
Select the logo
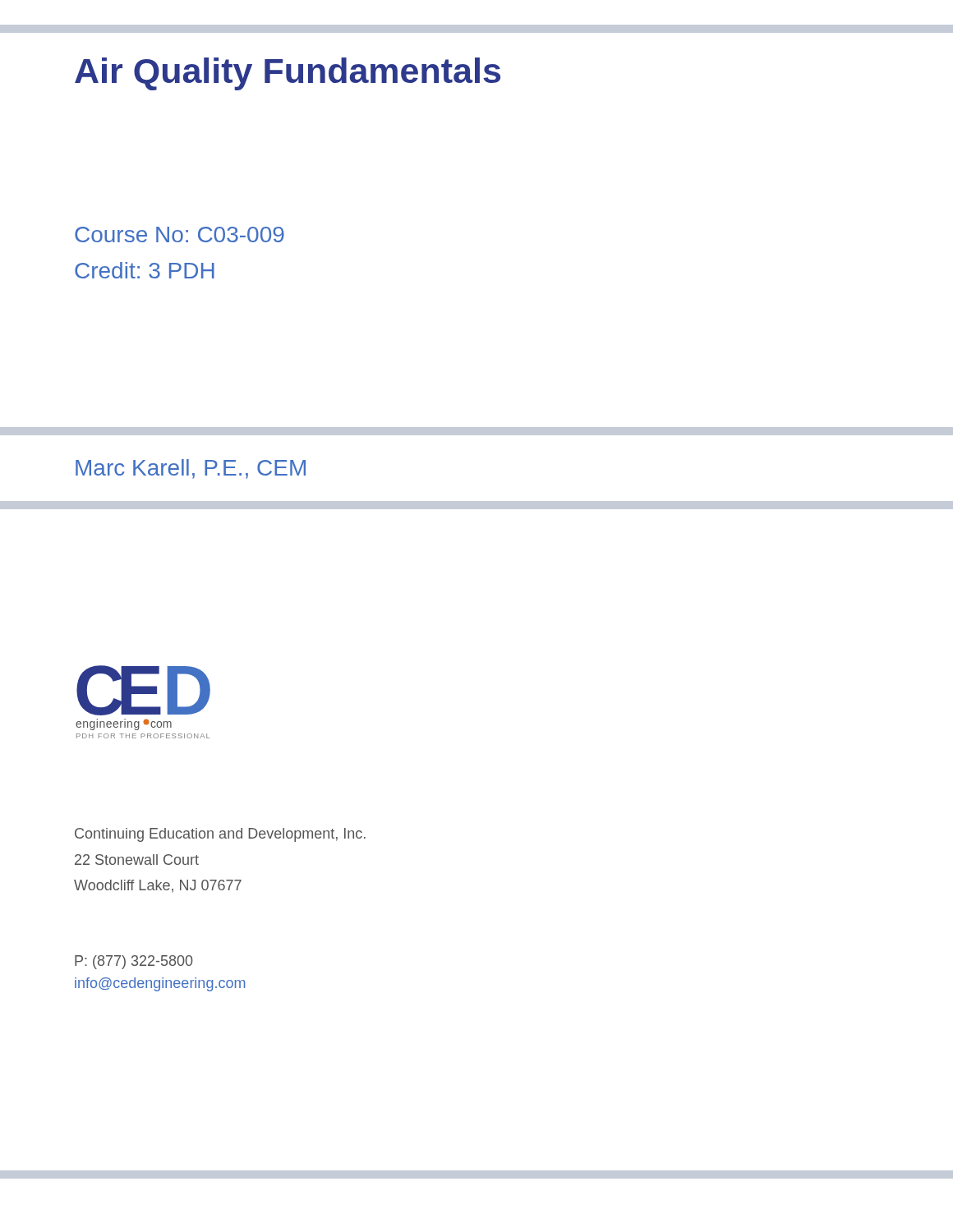tap(173, 702)
